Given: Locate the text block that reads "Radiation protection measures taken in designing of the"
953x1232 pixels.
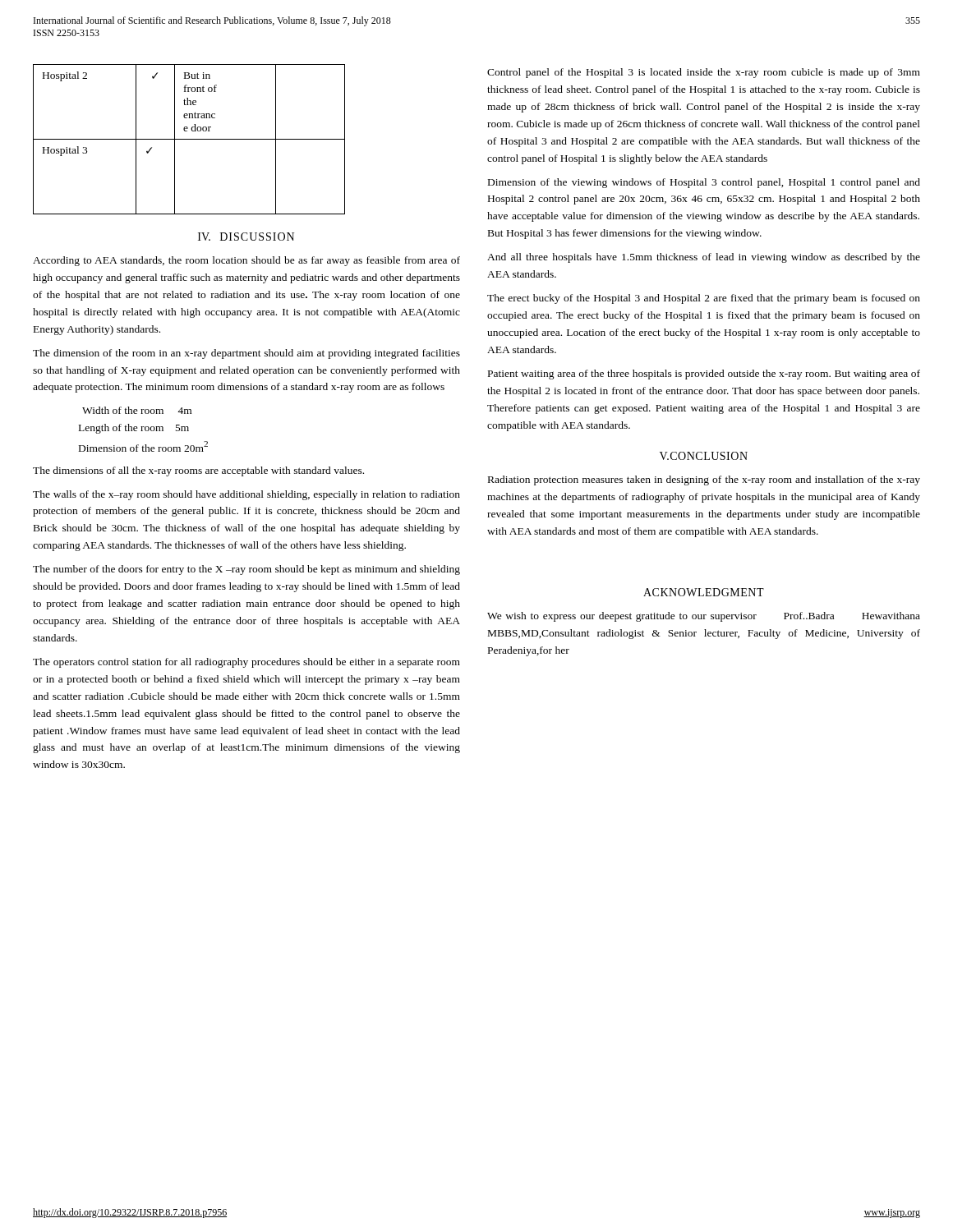Looking at the screenshot, I should (x=704, y=505).
